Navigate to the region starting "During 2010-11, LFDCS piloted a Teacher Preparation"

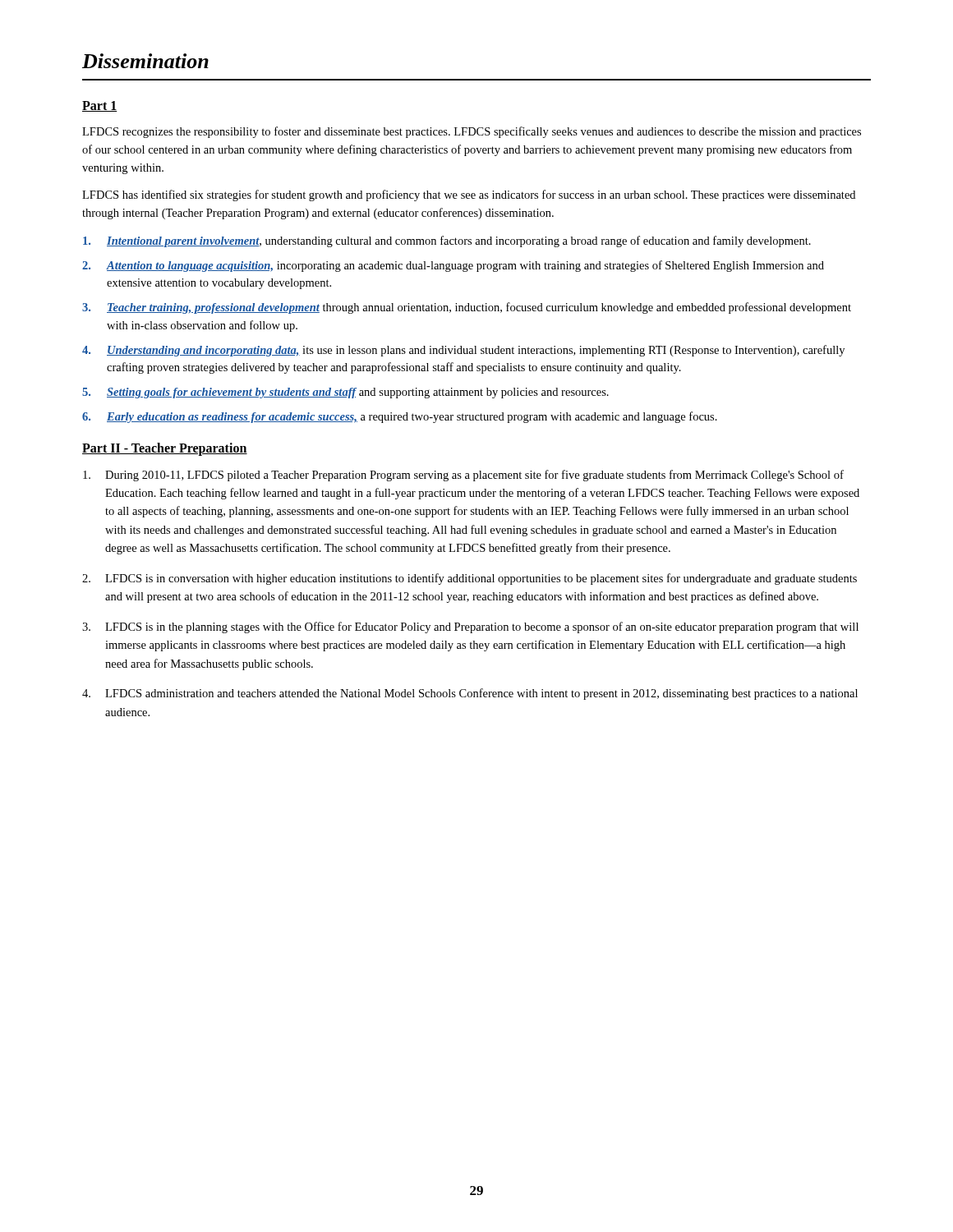(x=476, y=511)
